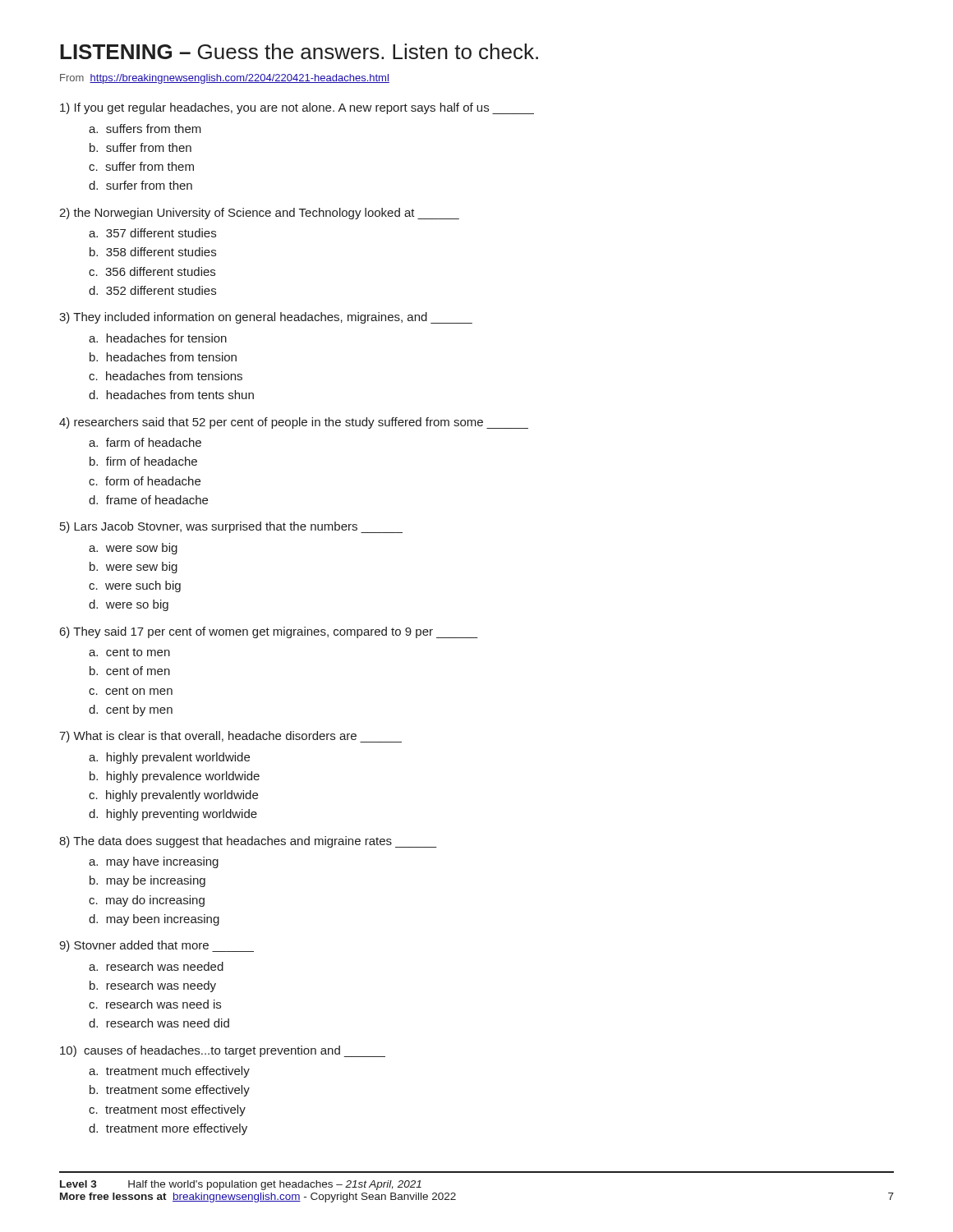Select the text containing "From https://breakingnewsenglish.com/2204/220421-headaches.html"
The height and width of the screenshot is (1232, 953).
[224, 78]
